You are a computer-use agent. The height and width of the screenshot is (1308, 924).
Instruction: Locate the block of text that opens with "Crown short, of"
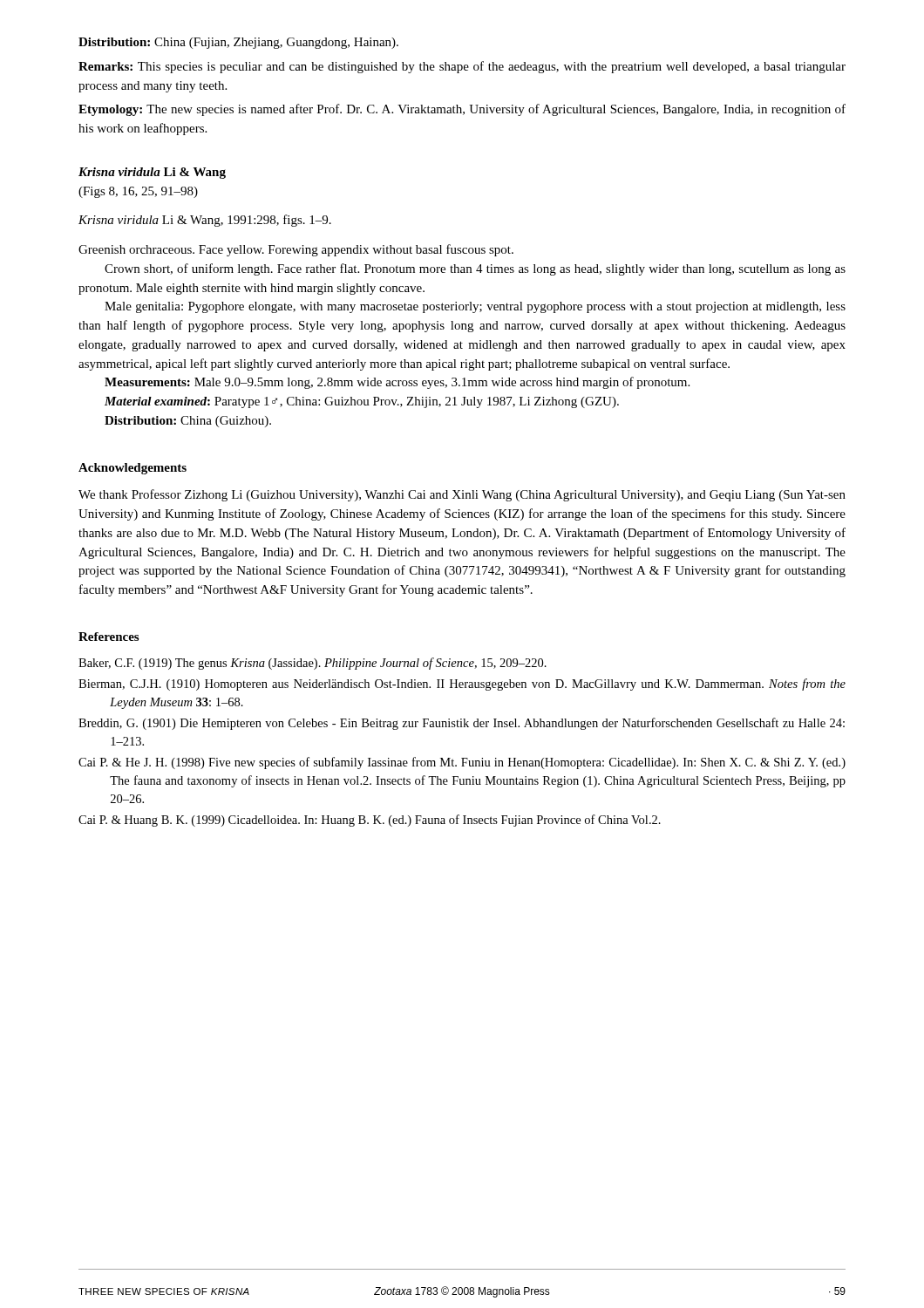point(462,279)
